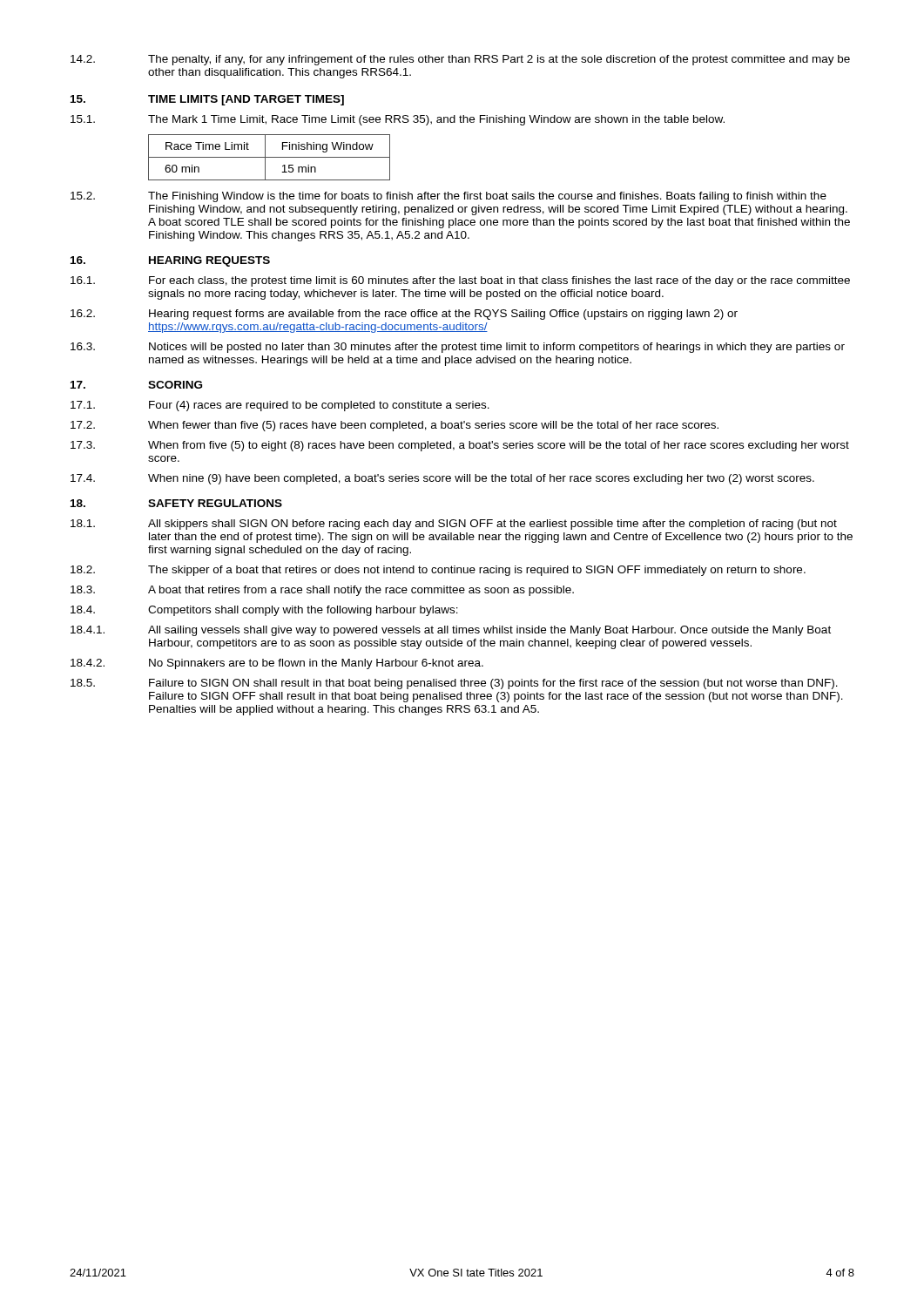Click the section header that begins "15. TIME LIMITS [AND"
924x1307 pixels.
tap(207, 99)
